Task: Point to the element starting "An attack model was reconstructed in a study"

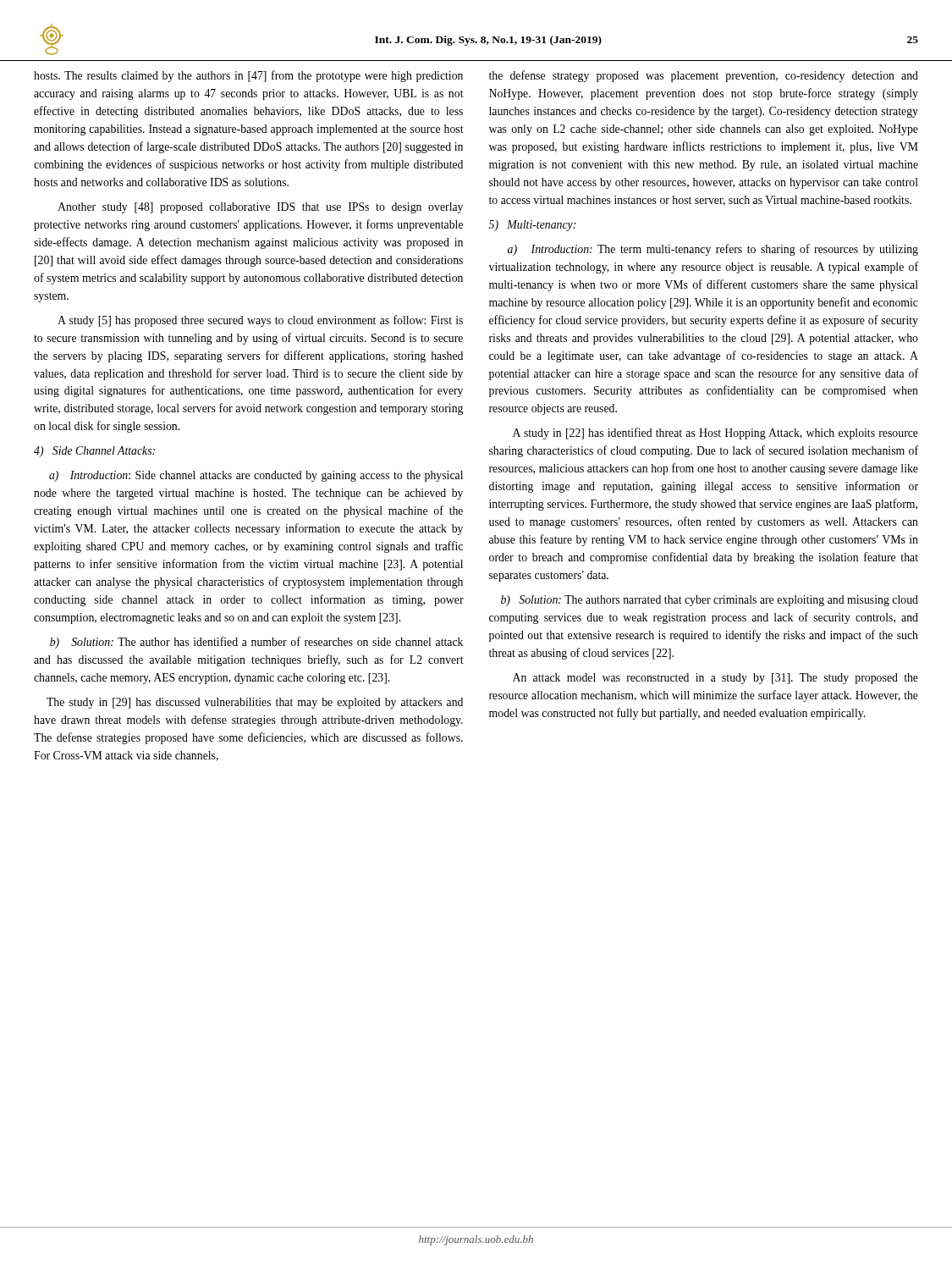Action: click(703, 696)
